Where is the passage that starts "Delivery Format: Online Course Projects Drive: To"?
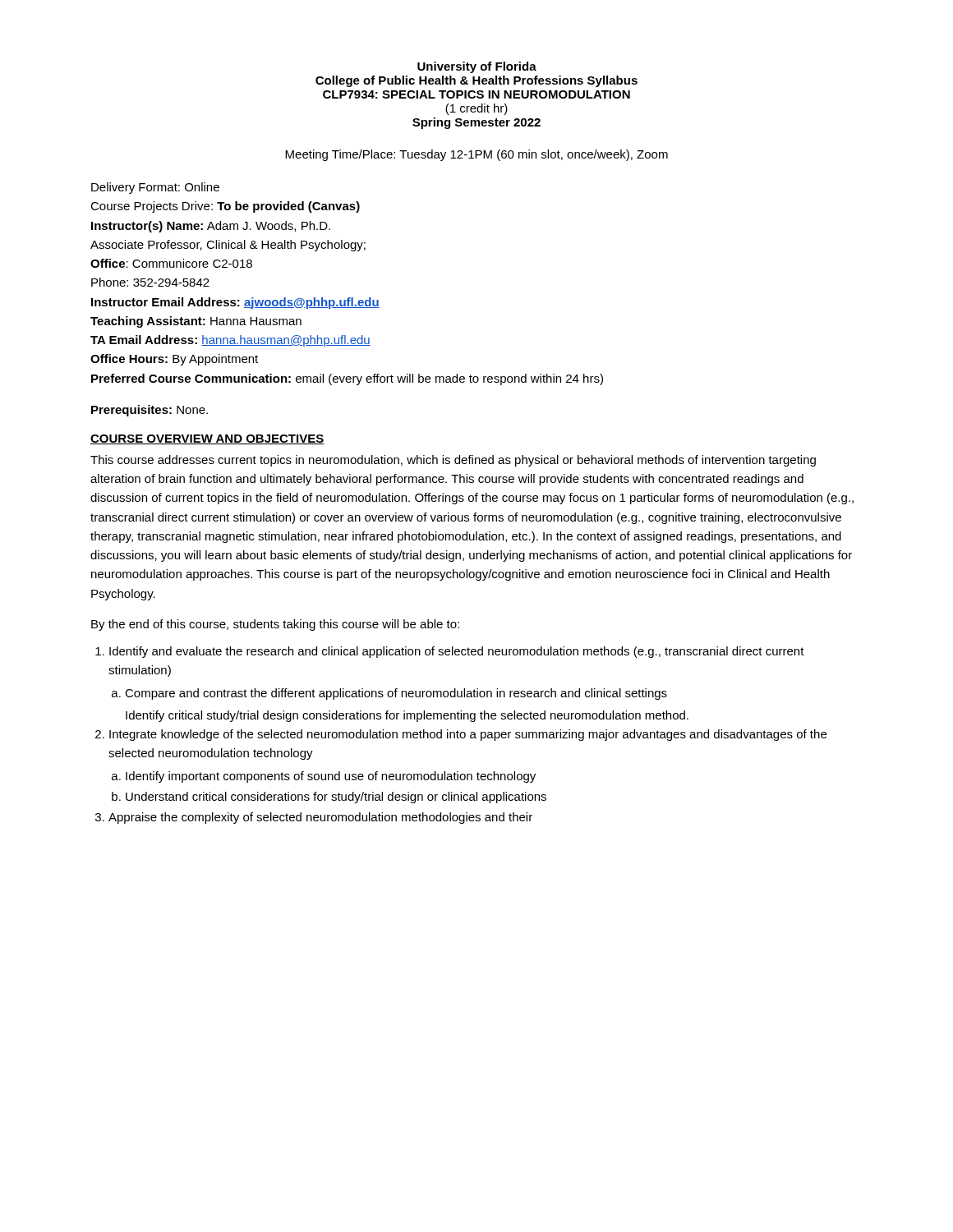 (155, 188)
